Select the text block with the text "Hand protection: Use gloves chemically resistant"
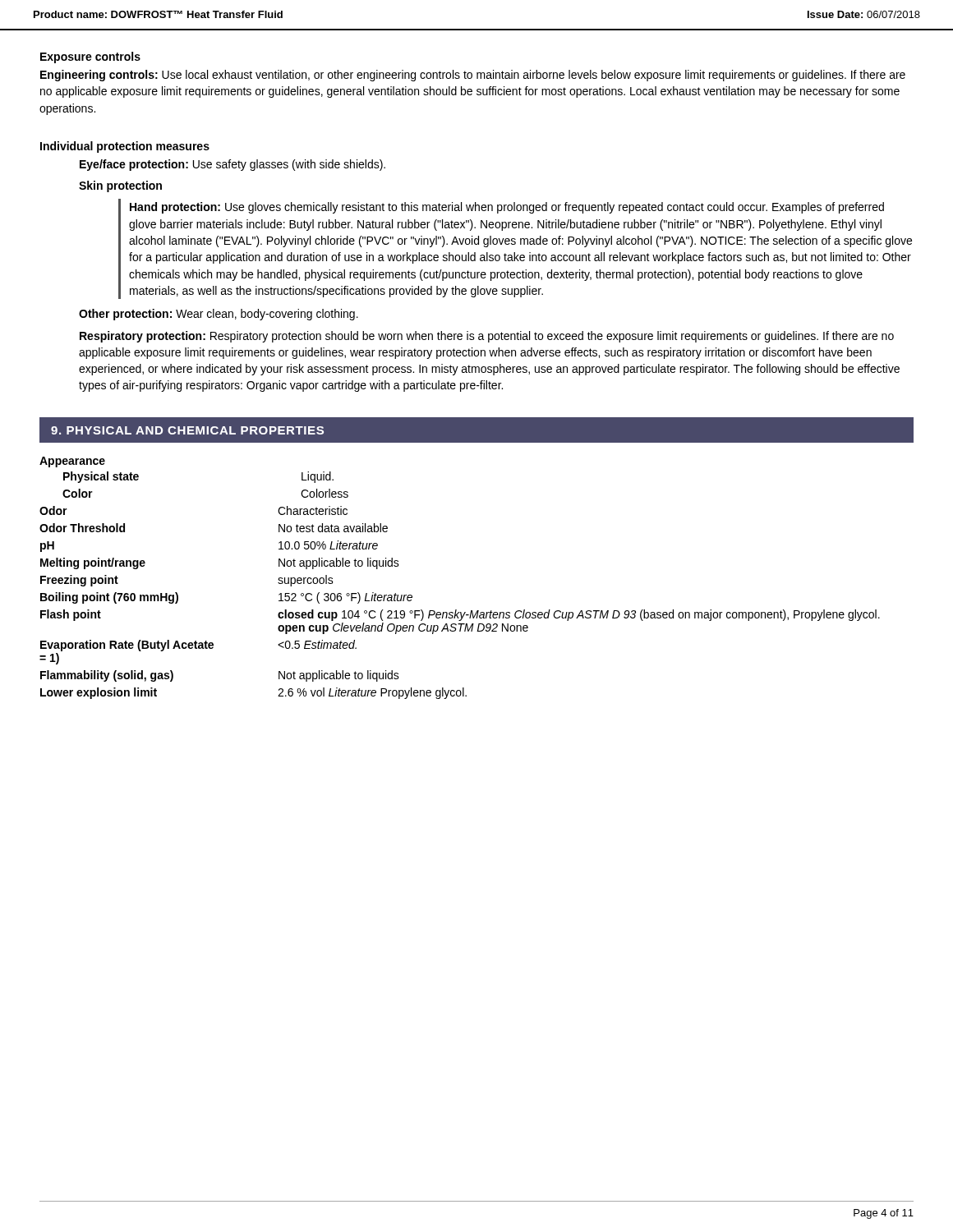Image resolution: width=953 pixels, height=1232 pixels. pyautogui.click(x=521, y=249)
